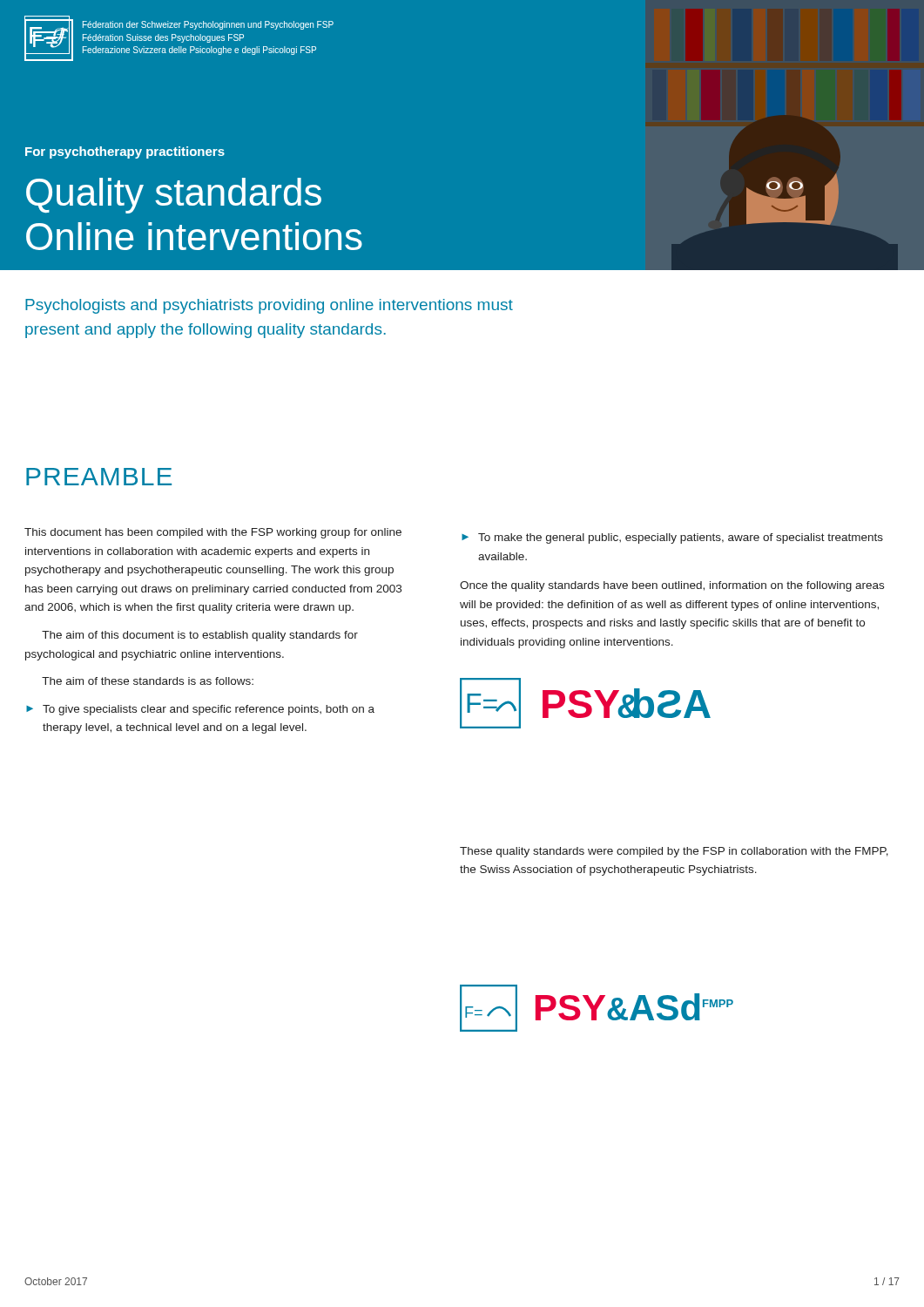This screenshot has height=1307, width=924.
Task: Click on the photo
Action: [785, 135]
